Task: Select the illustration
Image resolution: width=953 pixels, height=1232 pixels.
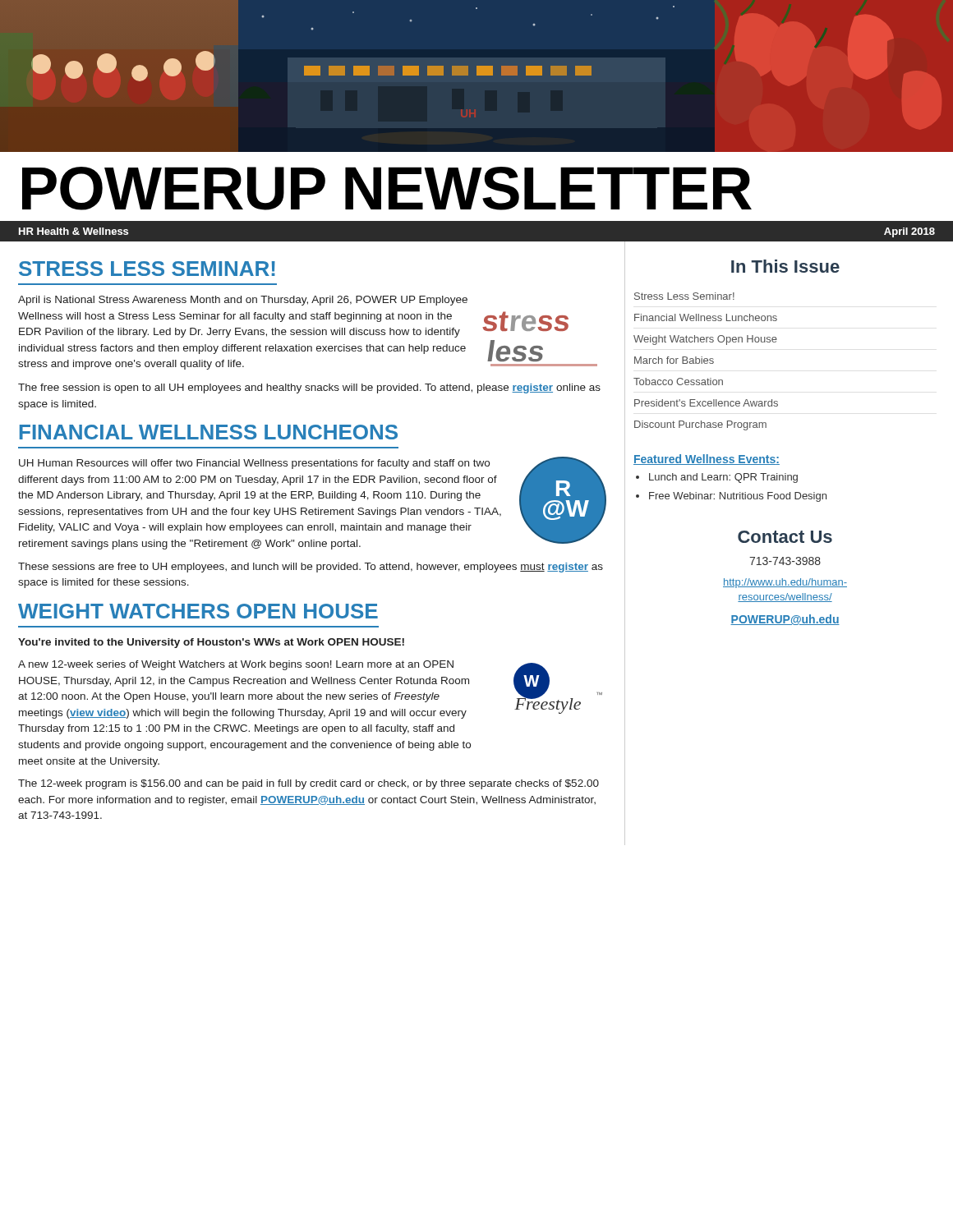Action: click(x=544, y=332)
